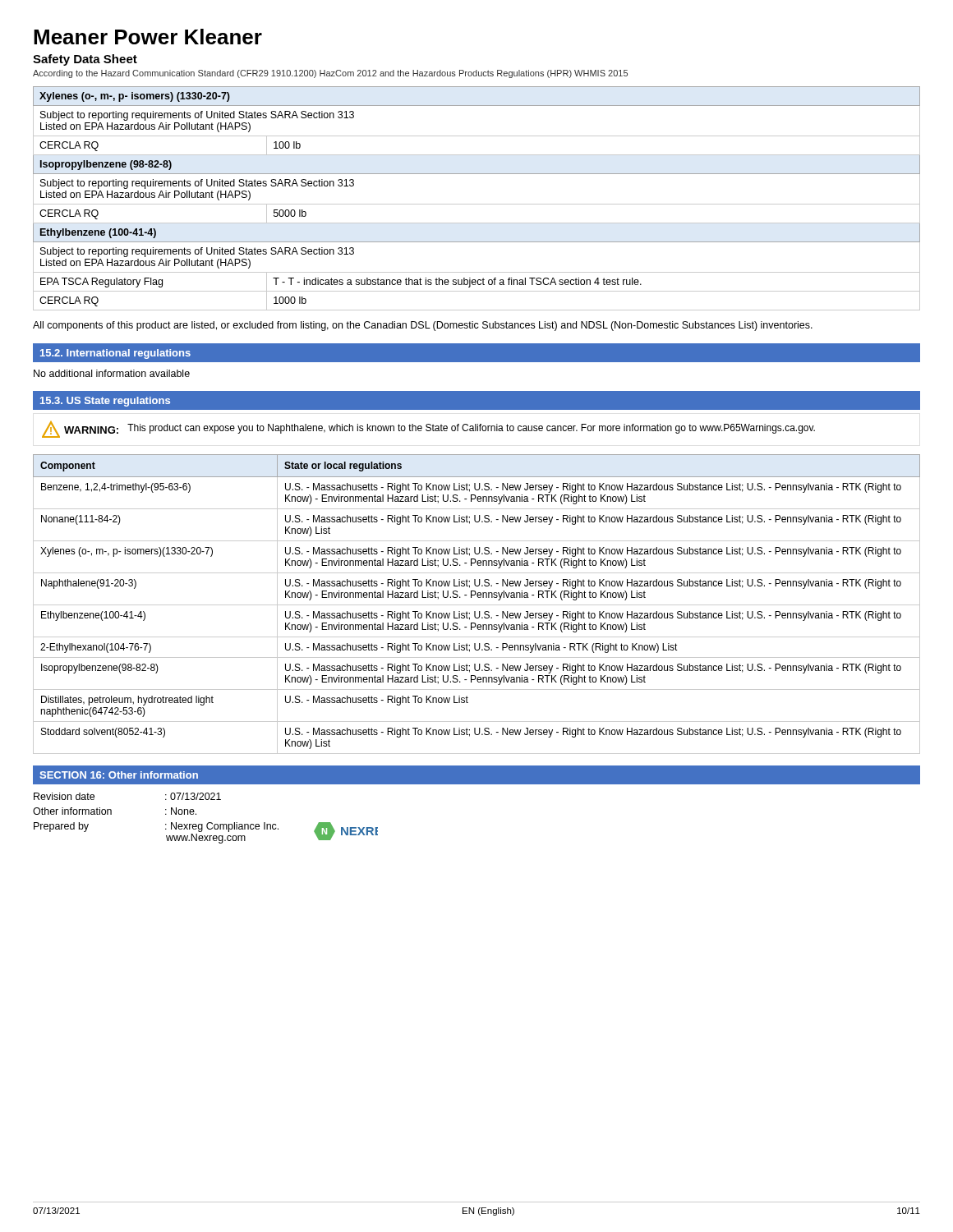
Task: Find "15.2. International regulations" on this page
Action: coord(115,352)
